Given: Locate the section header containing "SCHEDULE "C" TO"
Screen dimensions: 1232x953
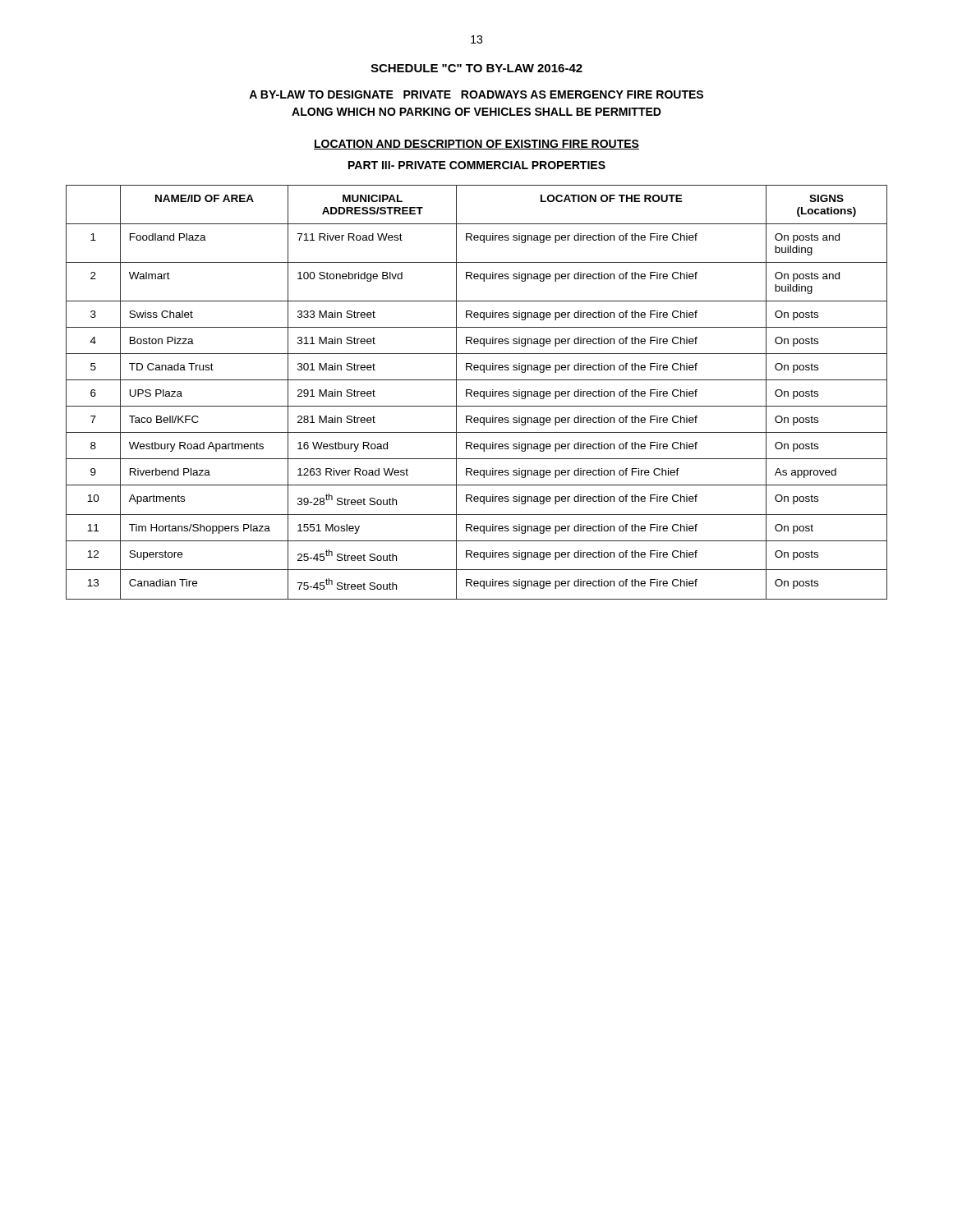Looking at the screenshot, I should tap(476, 68).
